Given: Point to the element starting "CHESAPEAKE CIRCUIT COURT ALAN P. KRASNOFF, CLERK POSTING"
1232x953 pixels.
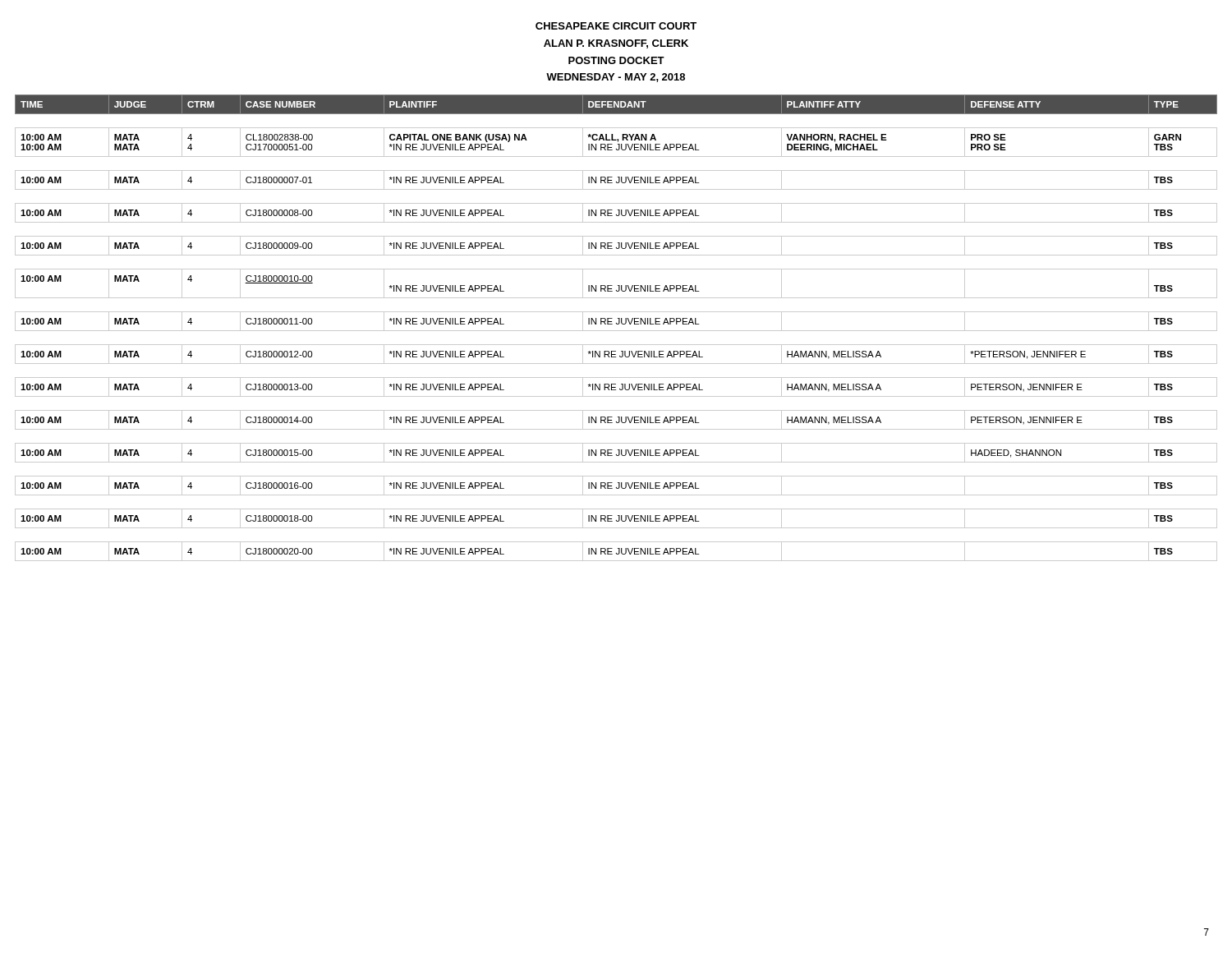Looking at the screenshot, I should point(616,52).
